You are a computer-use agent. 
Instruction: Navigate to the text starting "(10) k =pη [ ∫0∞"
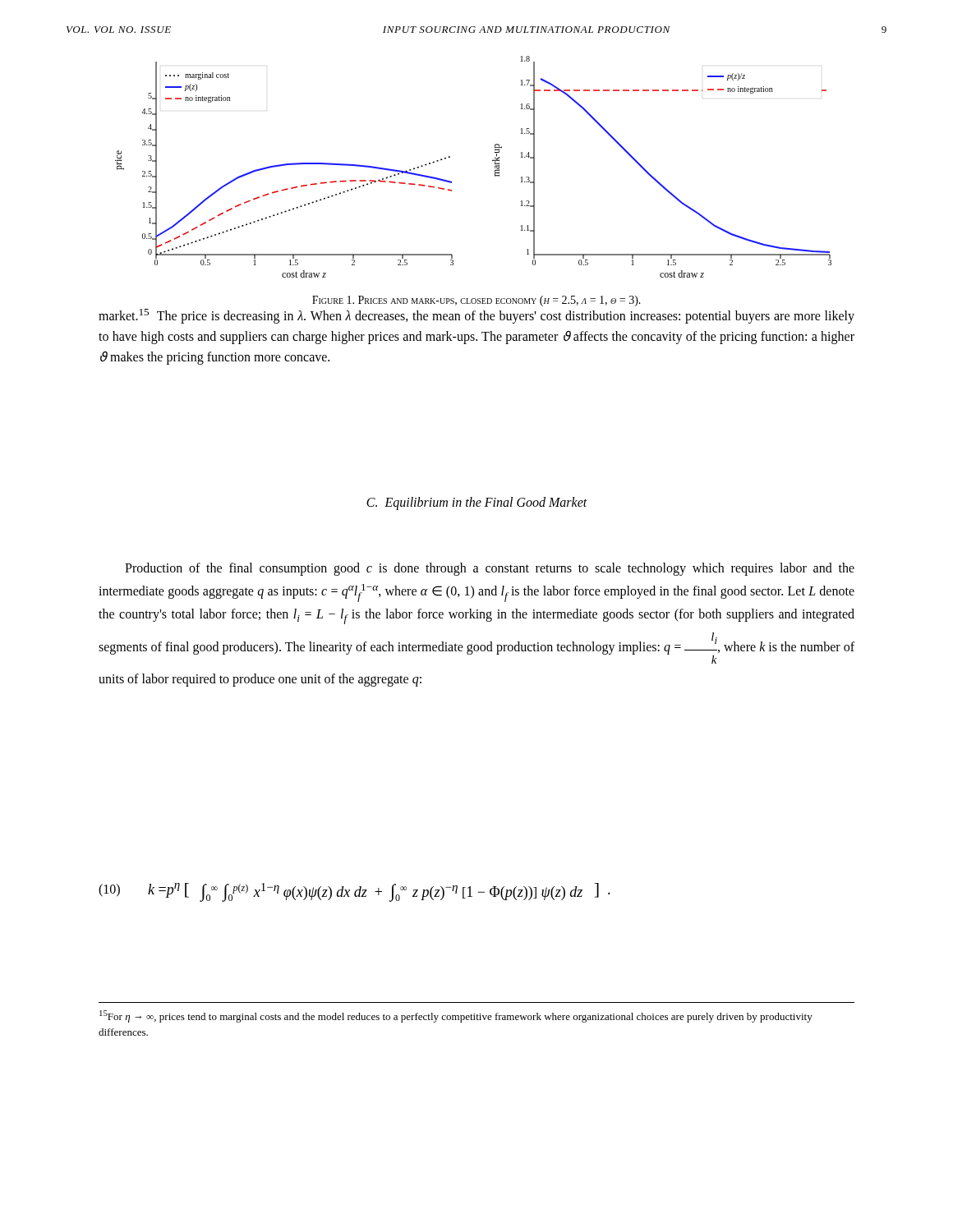tap(476, 890)
